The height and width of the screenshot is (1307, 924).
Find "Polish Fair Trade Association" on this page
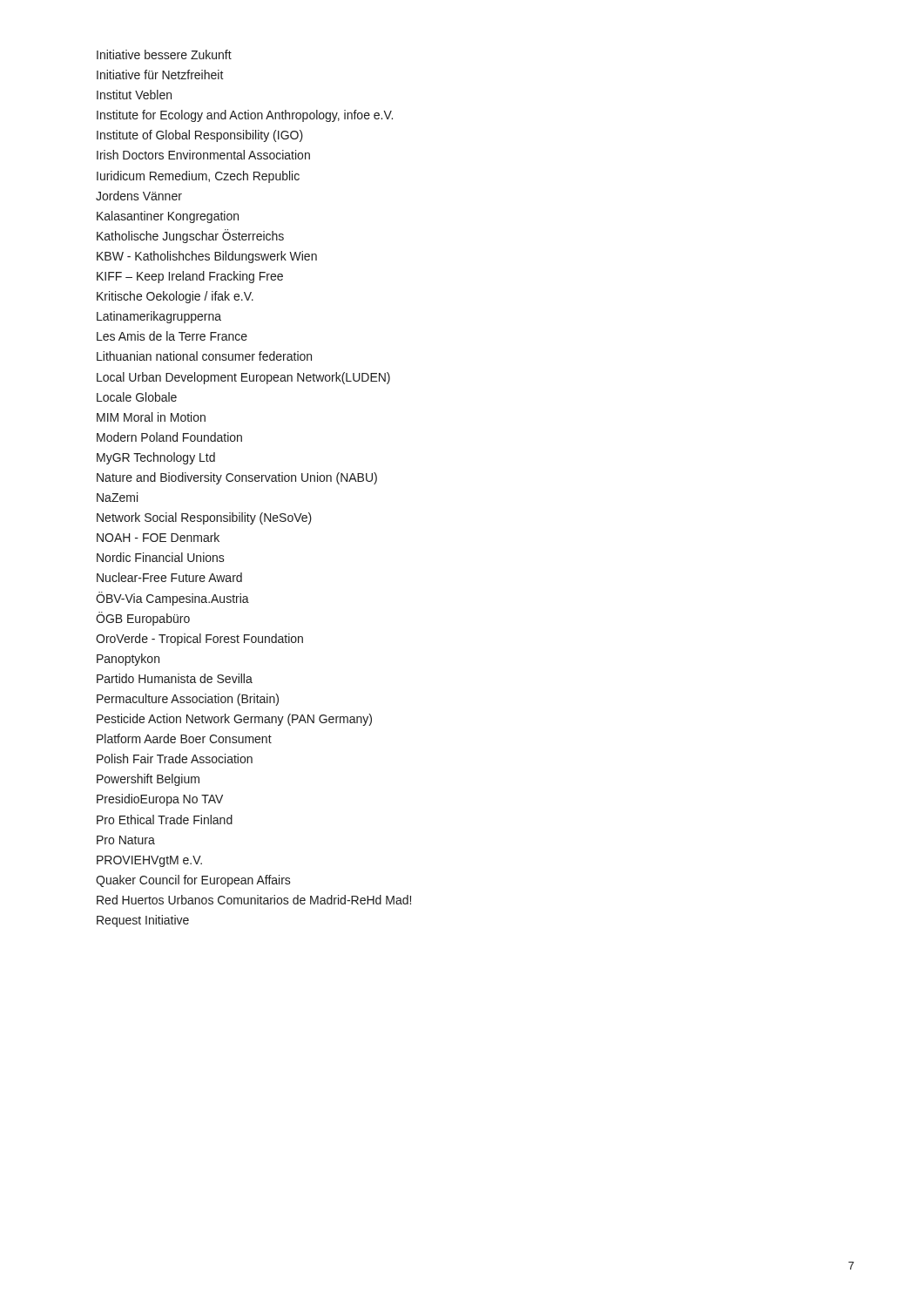coord(174,759)
